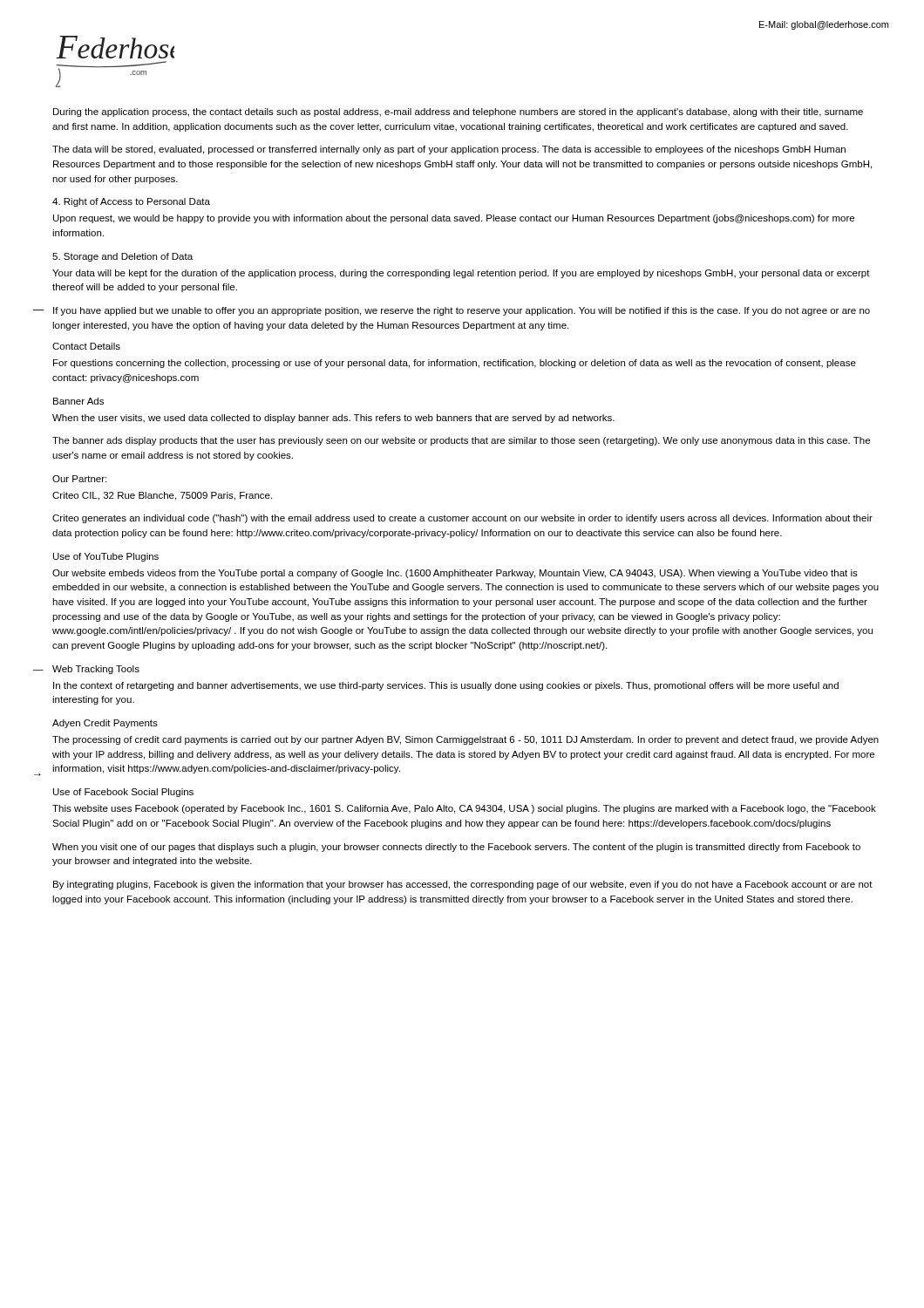This screenshot has height=1308, width=924.
Task: Select the text block containing "Upon request, we"
Action: (x=454, y=226)
